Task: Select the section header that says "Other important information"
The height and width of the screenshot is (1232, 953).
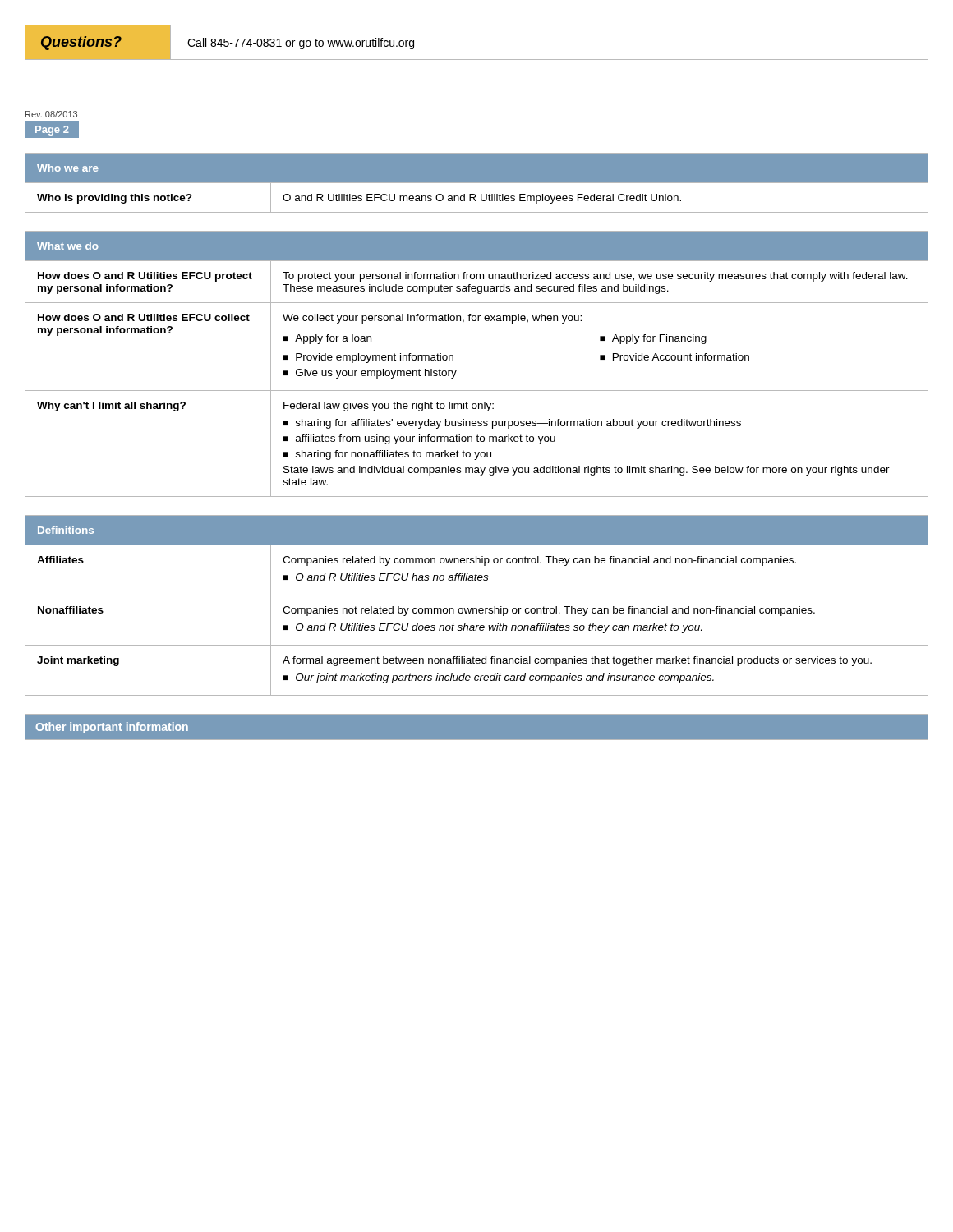Action: (x=112, y=728)
